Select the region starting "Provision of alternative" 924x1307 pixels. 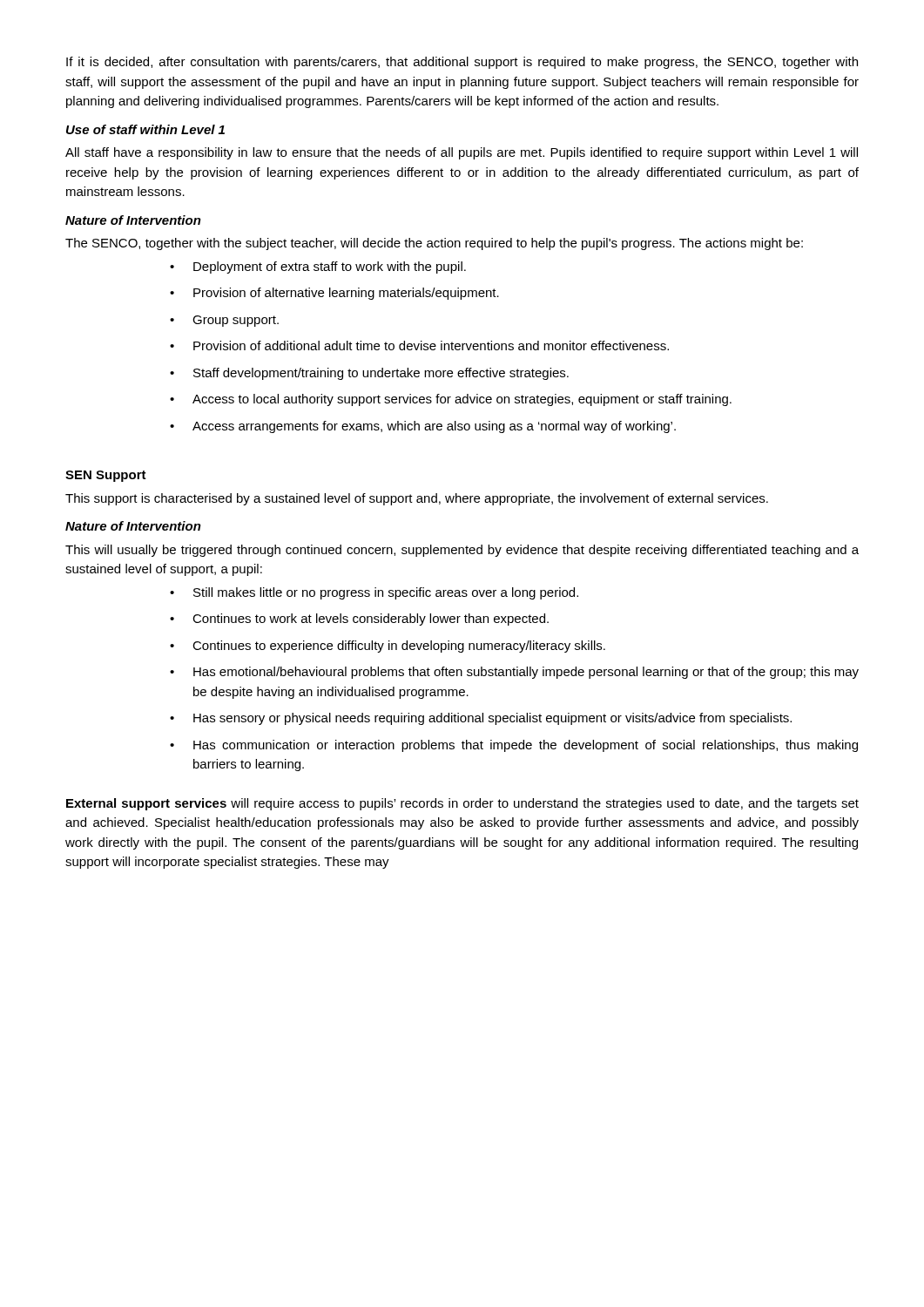462,293
